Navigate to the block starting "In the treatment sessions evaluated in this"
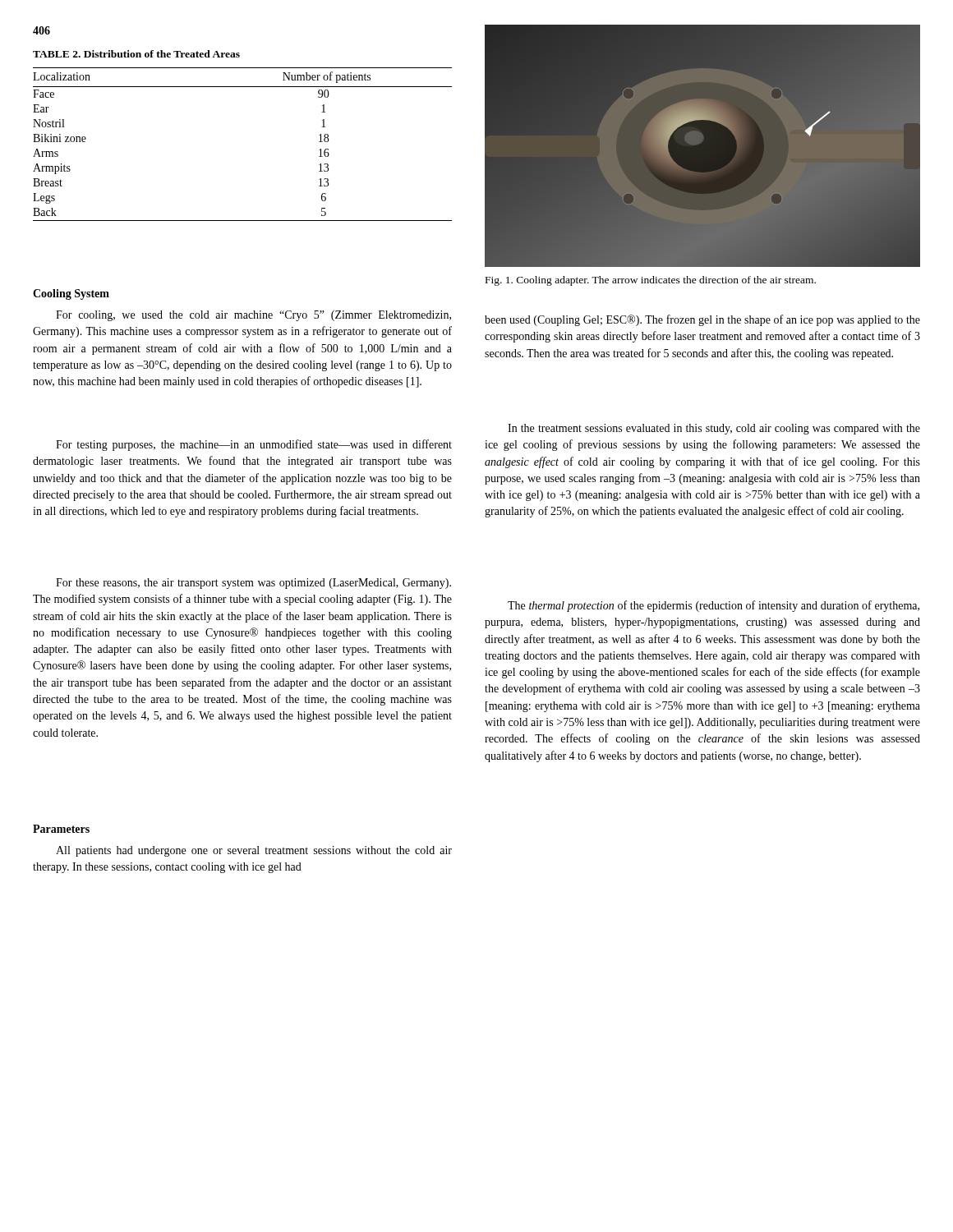953x1232 pixels. click(702, 470)
